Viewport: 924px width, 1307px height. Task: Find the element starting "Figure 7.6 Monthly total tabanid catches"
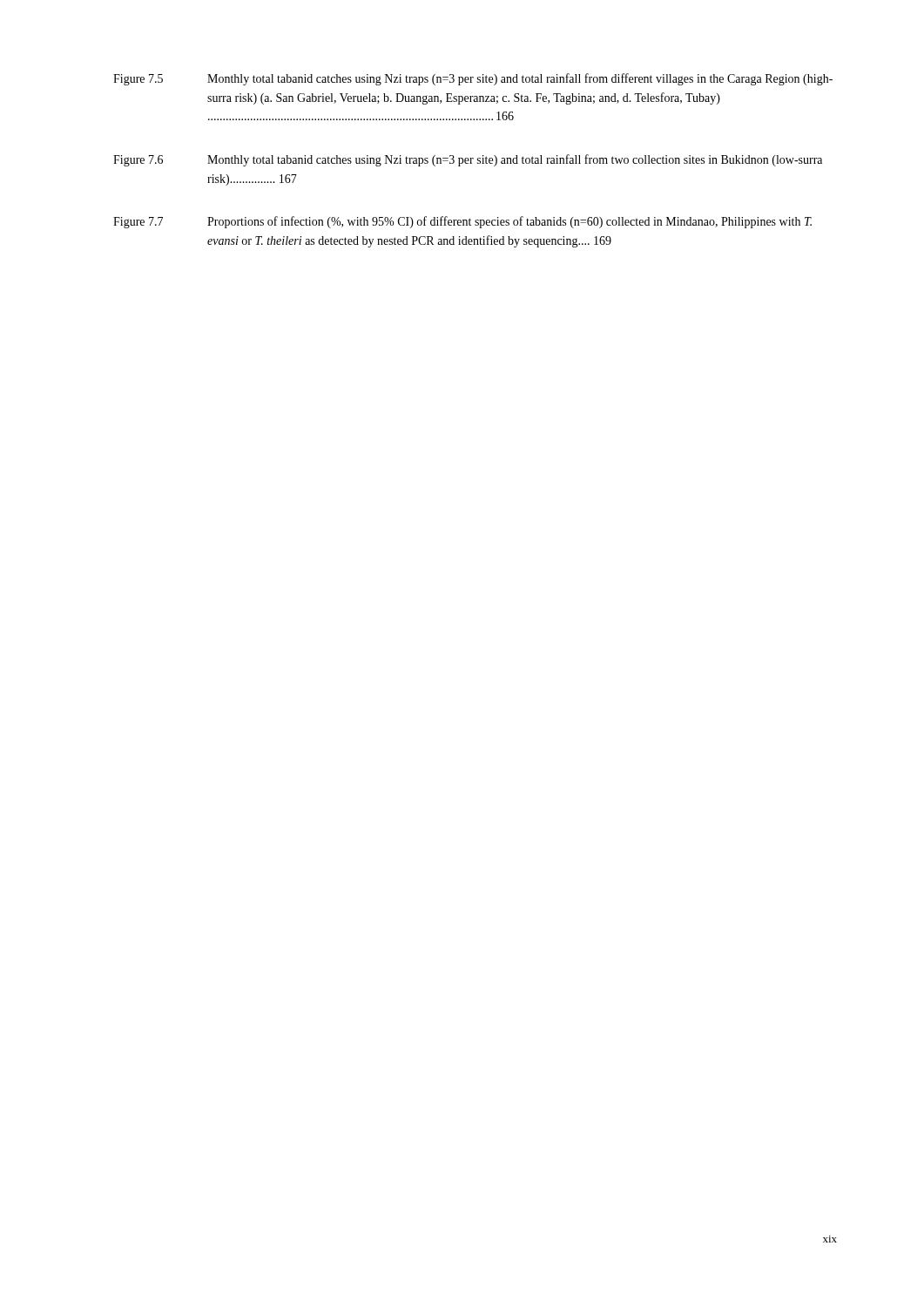[x=475, y=170]
